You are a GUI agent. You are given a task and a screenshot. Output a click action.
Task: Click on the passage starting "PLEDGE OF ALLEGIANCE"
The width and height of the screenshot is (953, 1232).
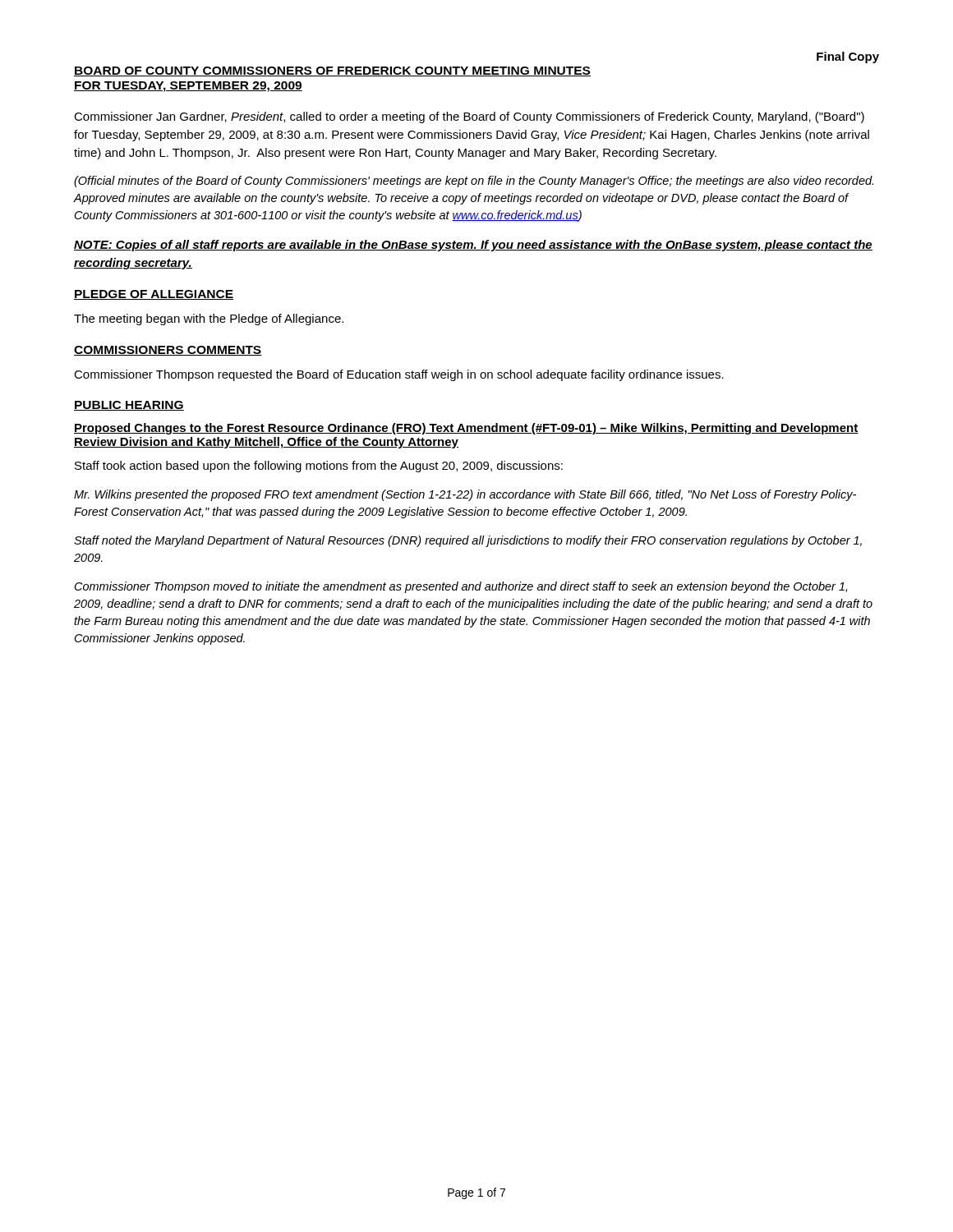coord(154,293)
